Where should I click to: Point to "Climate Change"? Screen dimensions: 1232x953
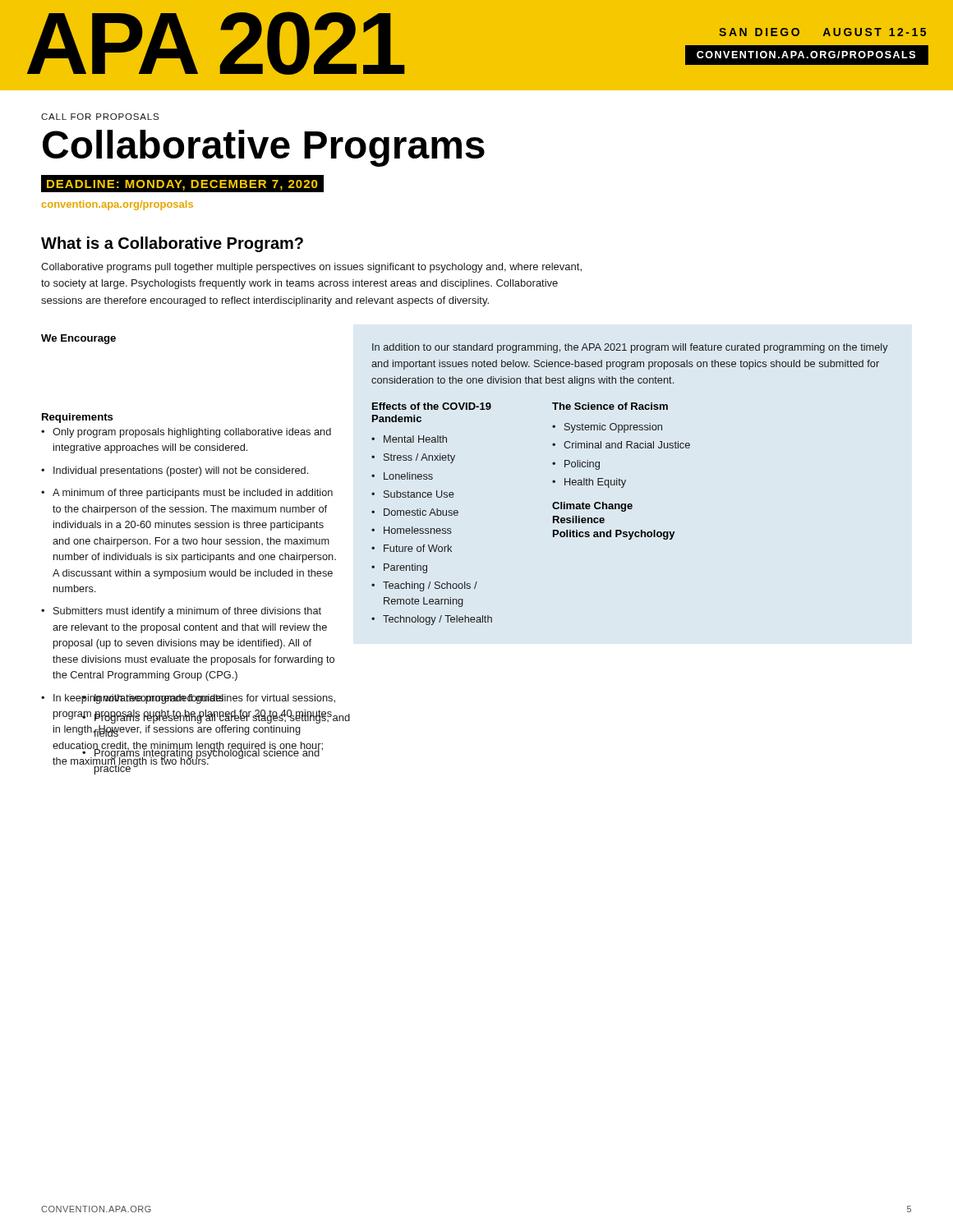(592, 505)
